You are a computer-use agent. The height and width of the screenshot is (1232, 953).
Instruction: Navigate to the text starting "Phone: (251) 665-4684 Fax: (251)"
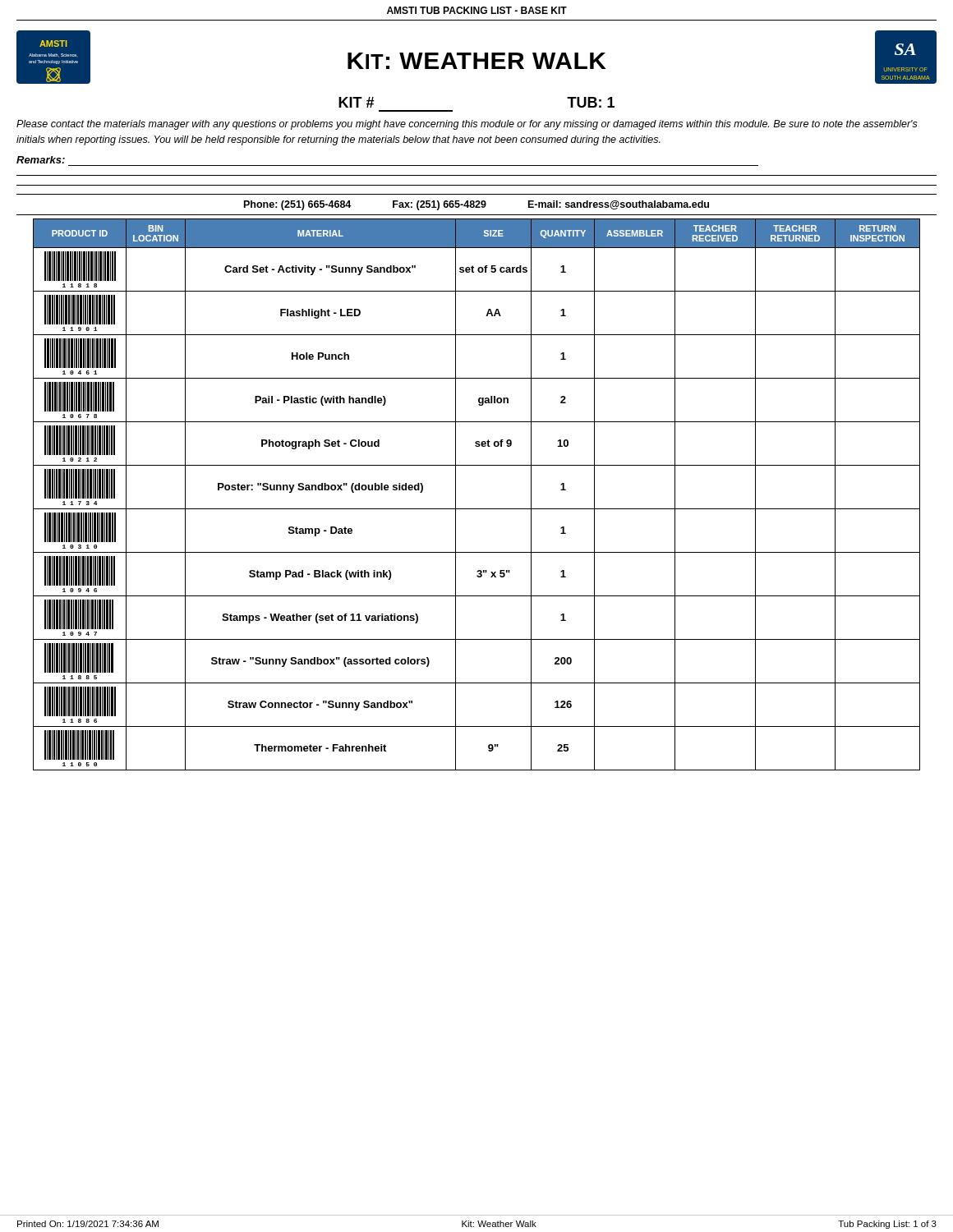[476, 204]
